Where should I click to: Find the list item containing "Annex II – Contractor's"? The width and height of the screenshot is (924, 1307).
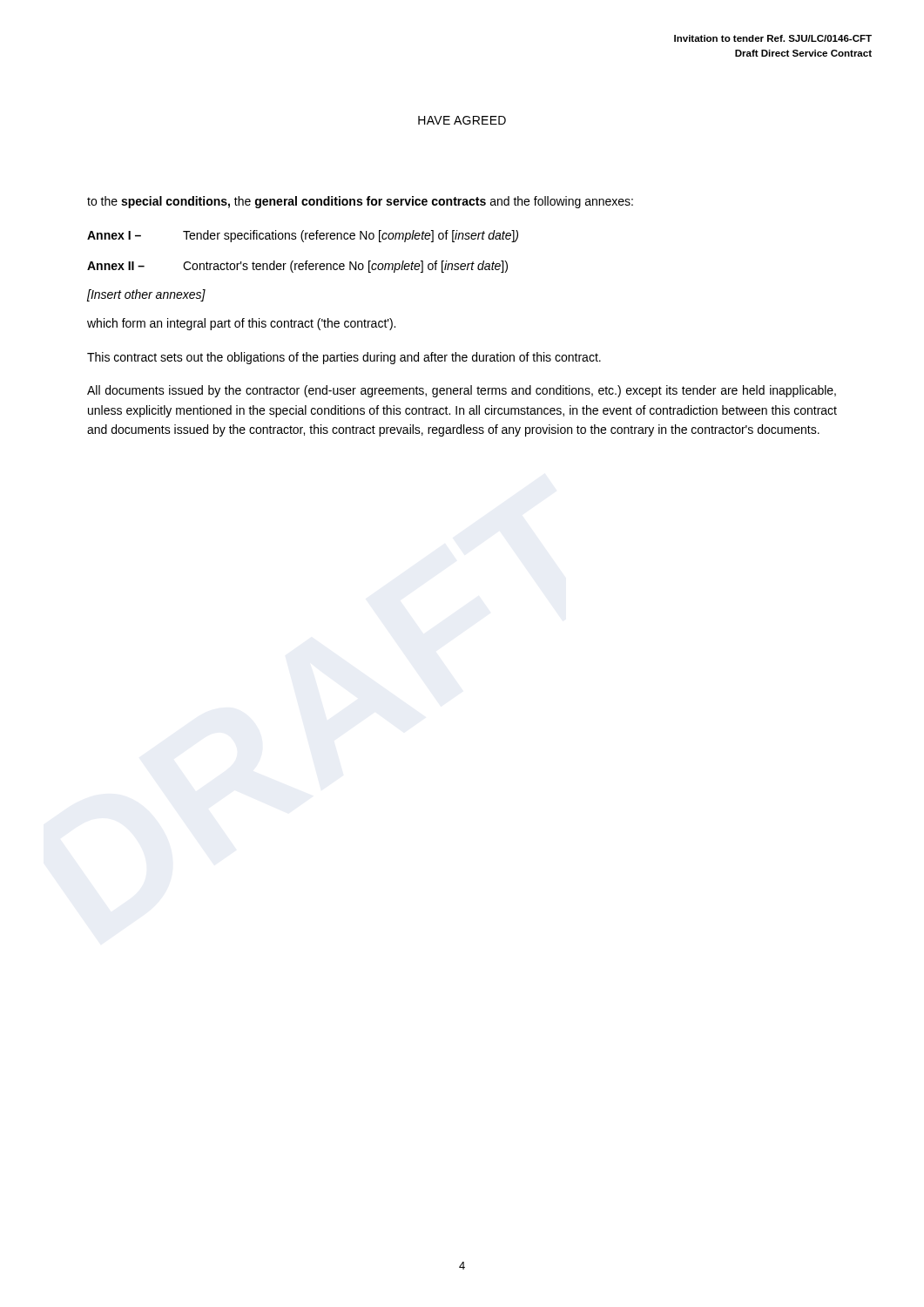click(462, 266)
